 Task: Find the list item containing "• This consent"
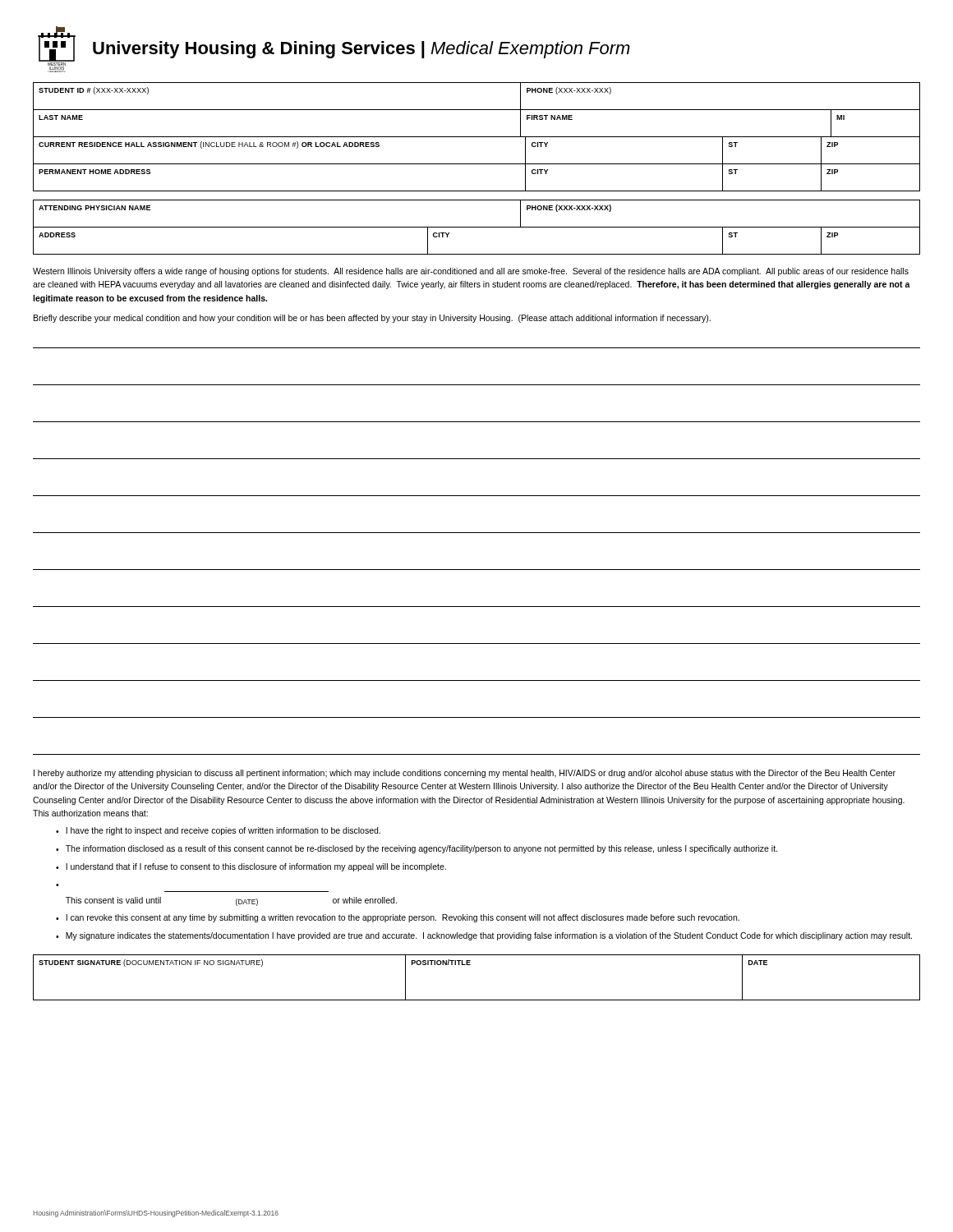click(226, 895)
